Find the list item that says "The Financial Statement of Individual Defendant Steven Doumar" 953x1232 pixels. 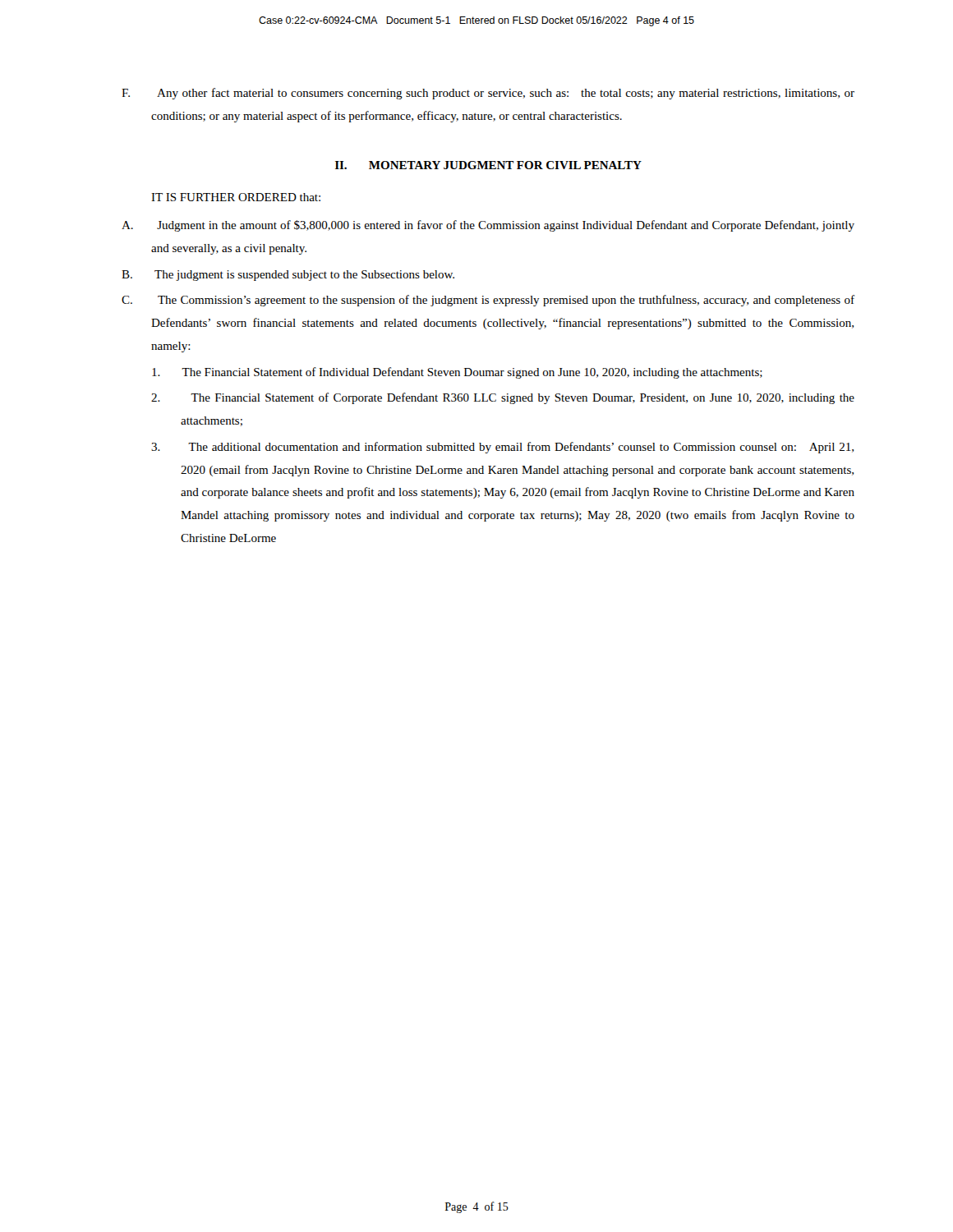point(457,372)
